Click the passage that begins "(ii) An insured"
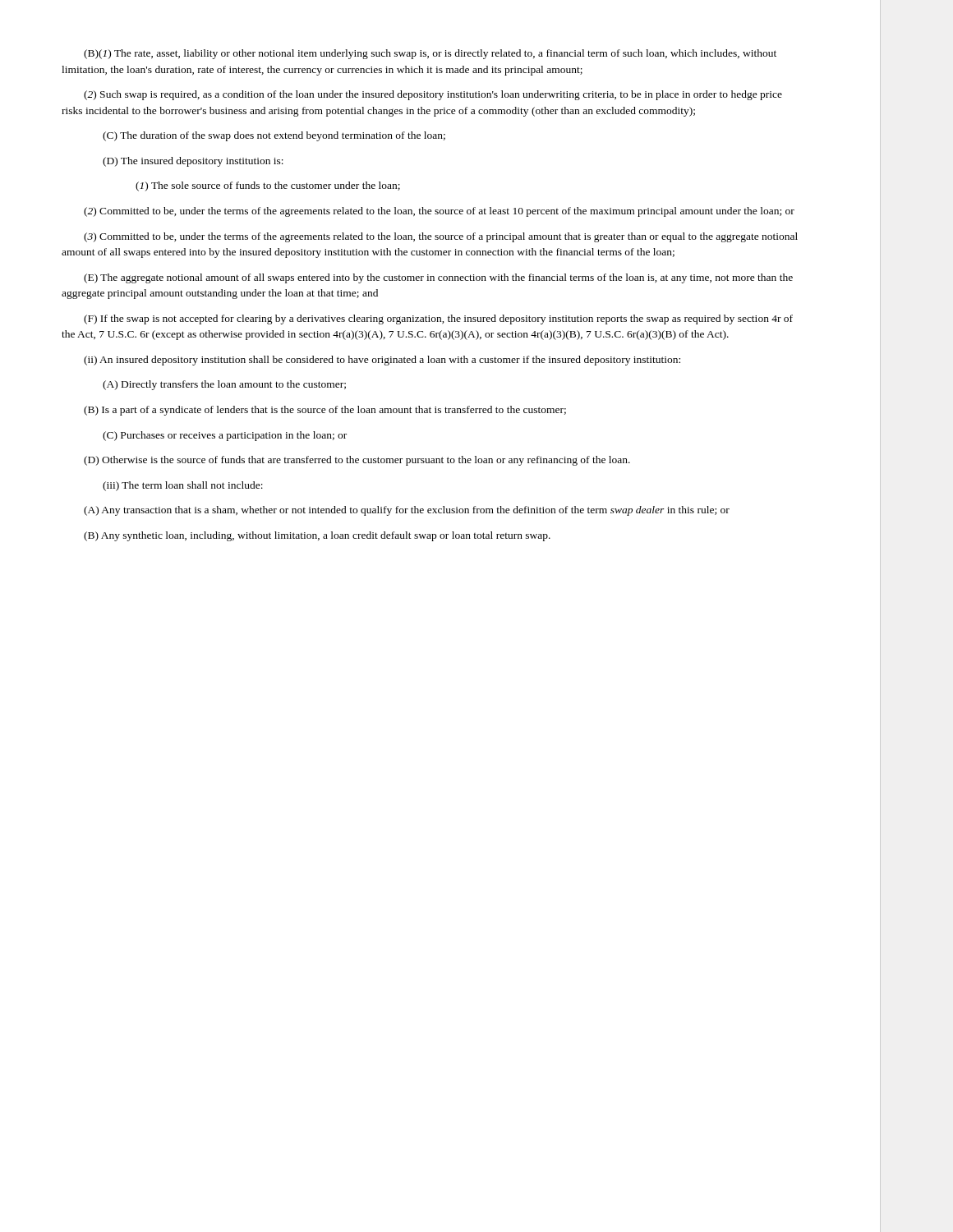Viewport: 953px width, 1232px height. (x=372, y=359)
